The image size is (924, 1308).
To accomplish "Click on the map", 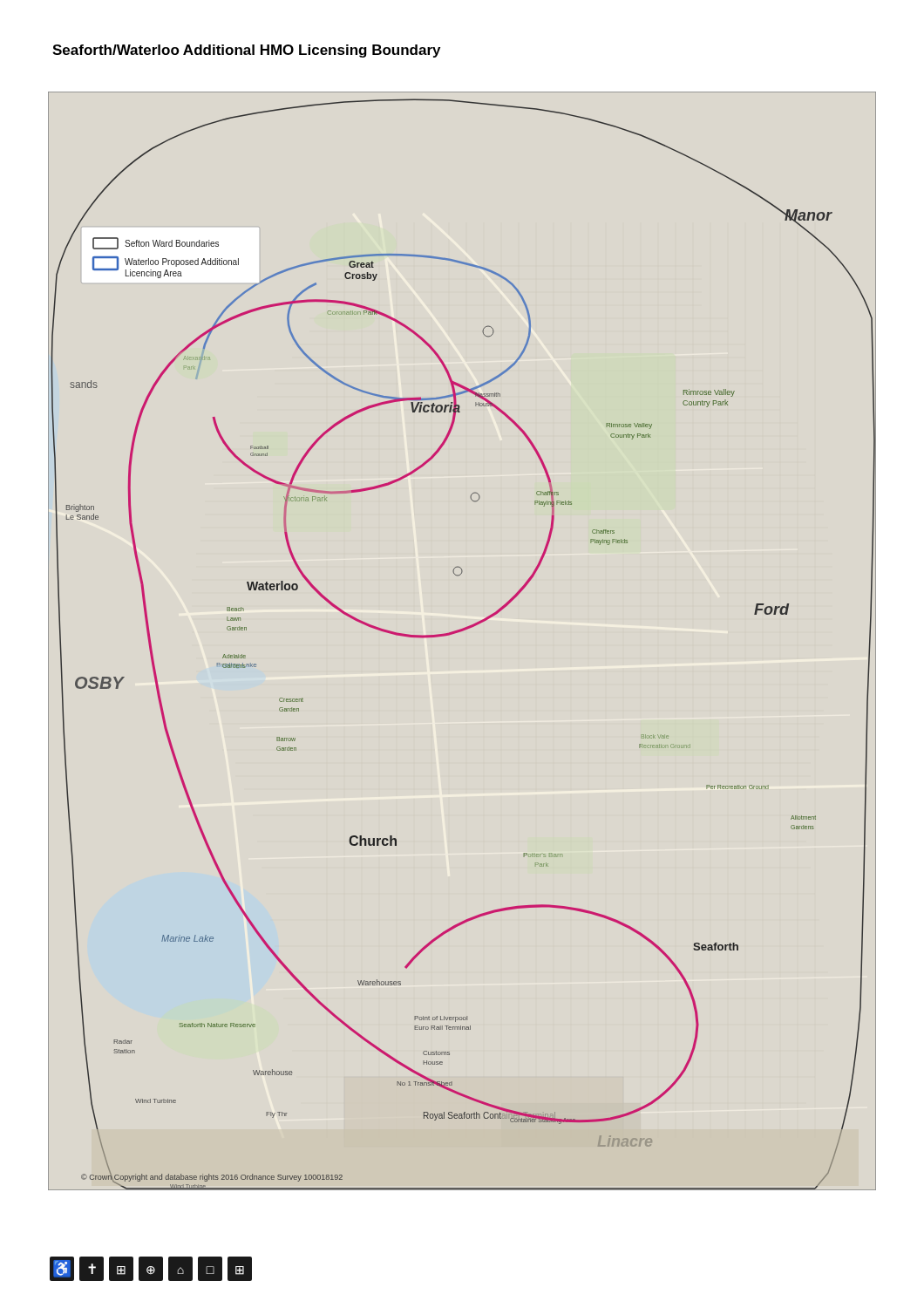I will tap(462, 641).
